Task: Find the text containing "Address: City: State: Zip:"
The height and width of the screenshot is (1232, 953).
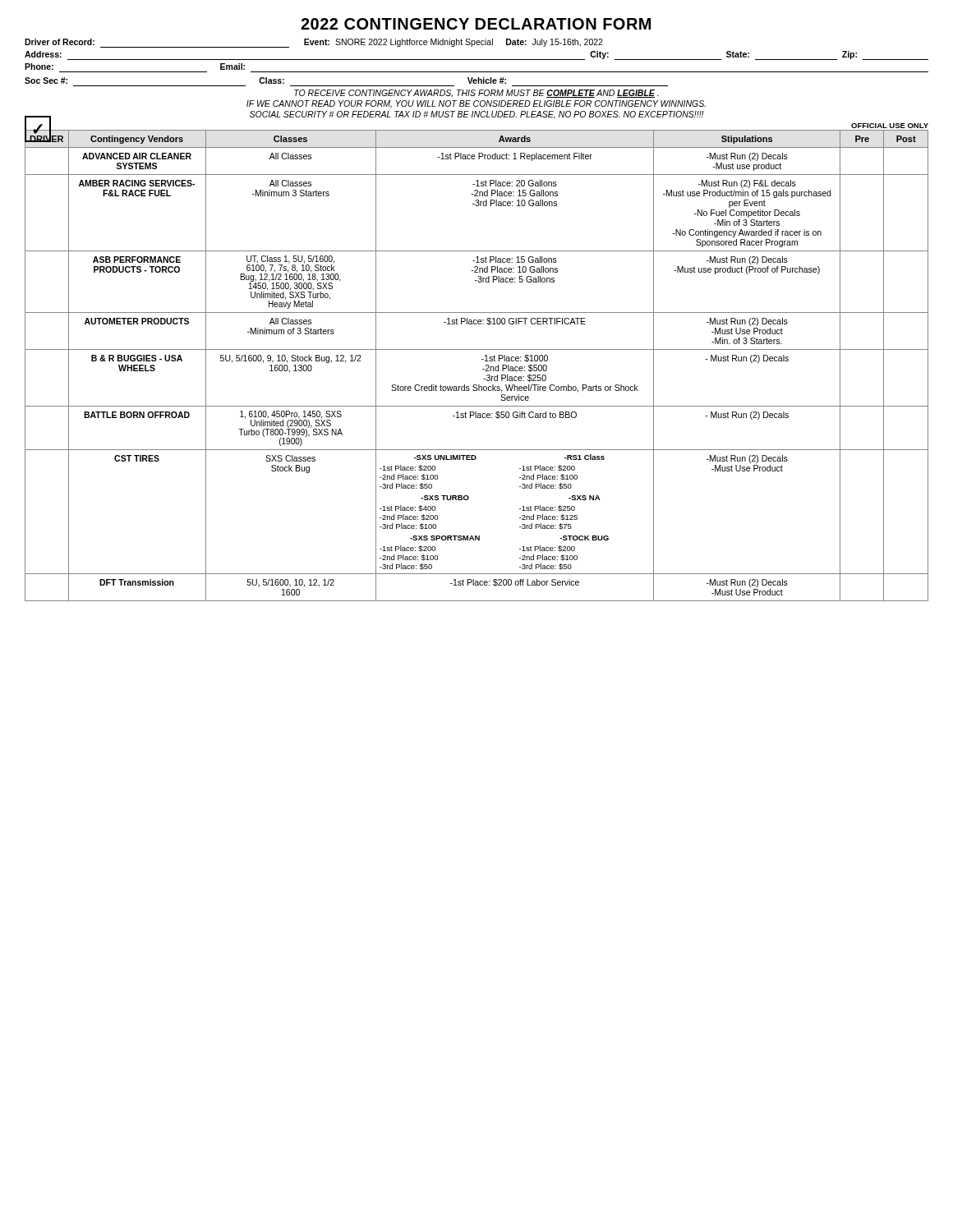Action: point(476,55)
